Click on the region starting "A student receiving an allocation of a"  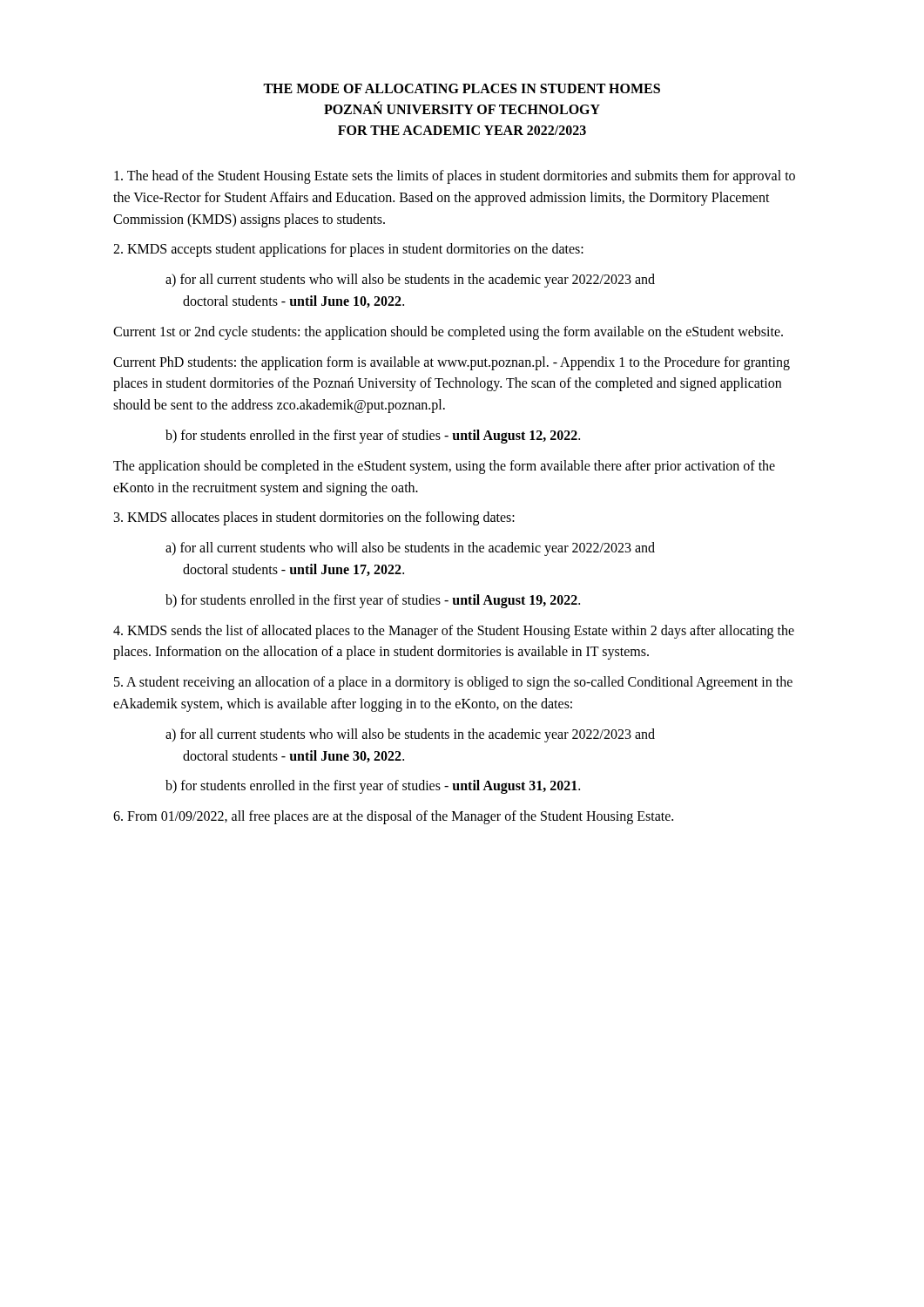pyautogui.click(x=453, y=693)
